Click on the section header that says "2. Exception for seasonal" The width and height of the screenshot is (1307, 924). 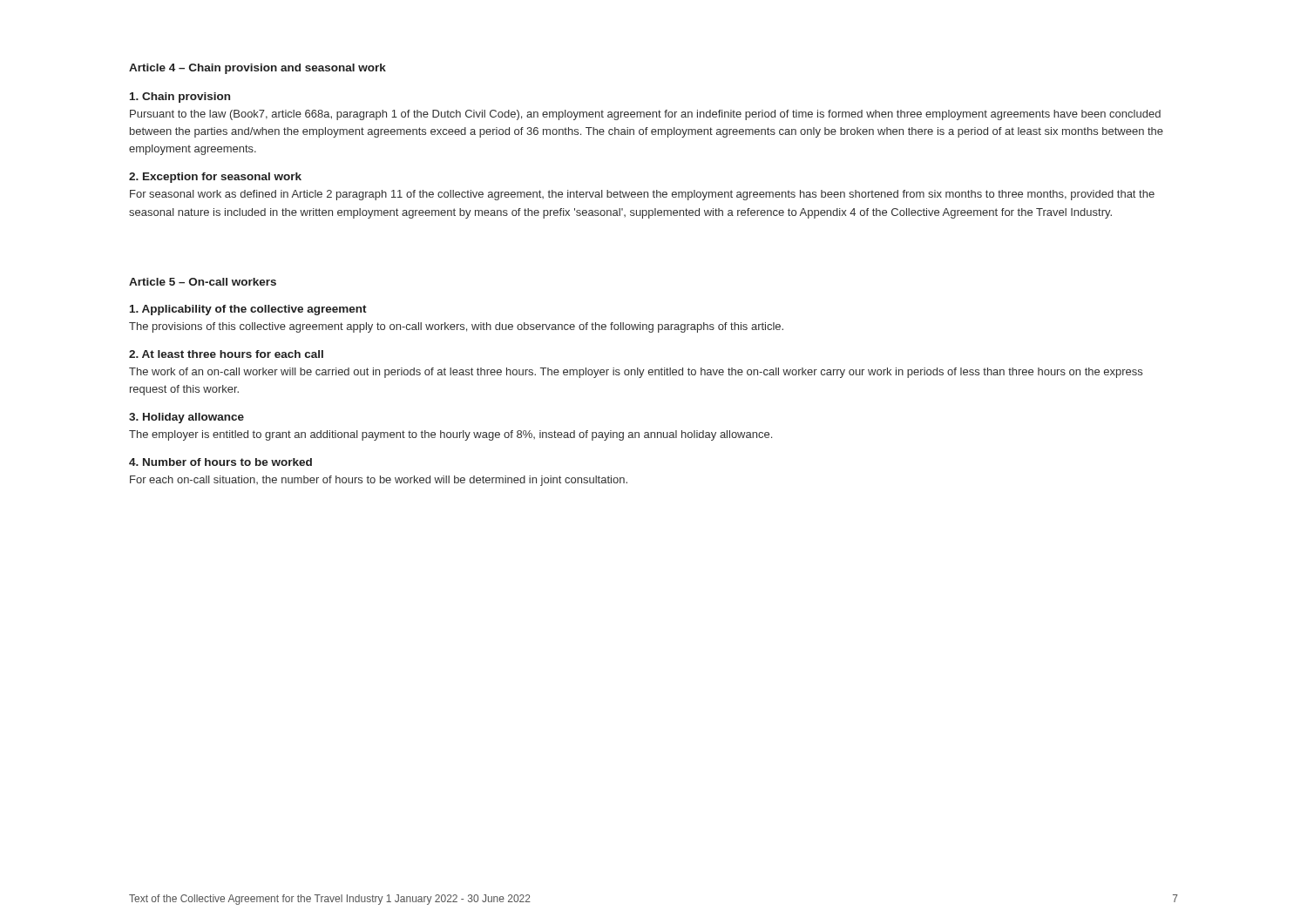[x=215, y=177]
